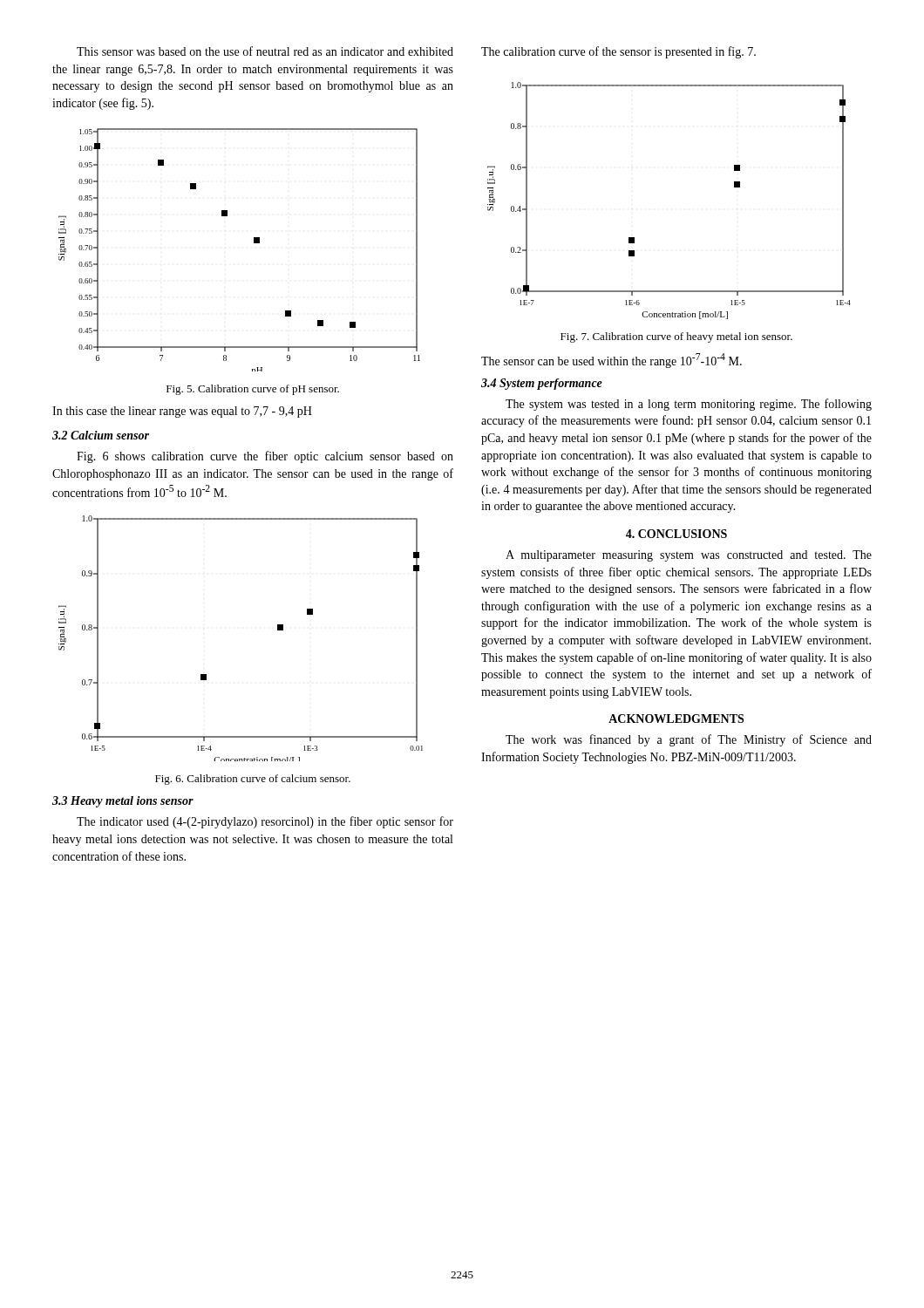The image size is (924, 1308).
Task: Navigate to the block starting "A multiparameter measuring system was constructed and"
Action: (x=676, y=624)
